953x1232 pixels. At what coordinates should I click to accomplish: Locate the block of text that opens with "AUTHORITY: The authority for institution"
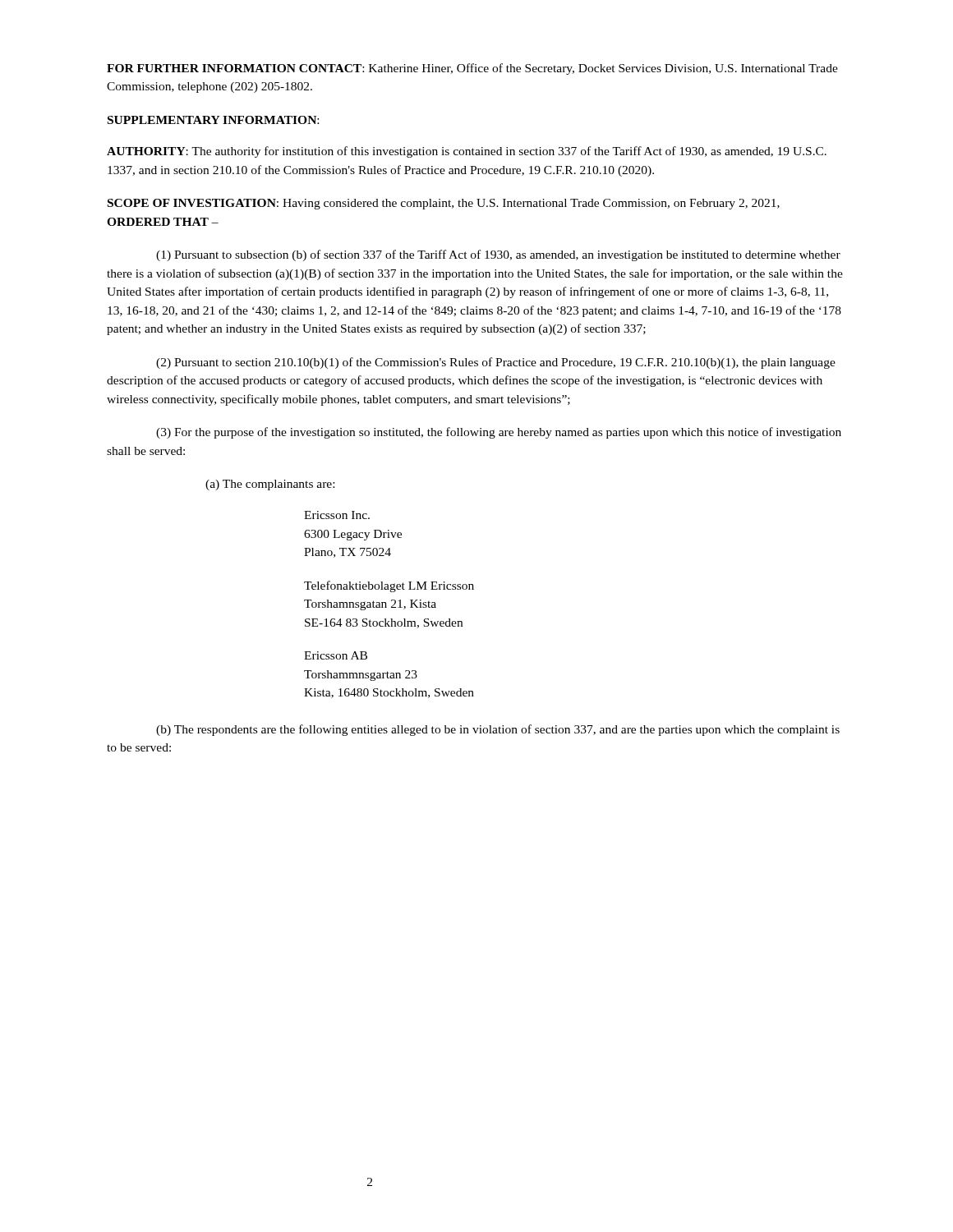click(x=467, y=160)
